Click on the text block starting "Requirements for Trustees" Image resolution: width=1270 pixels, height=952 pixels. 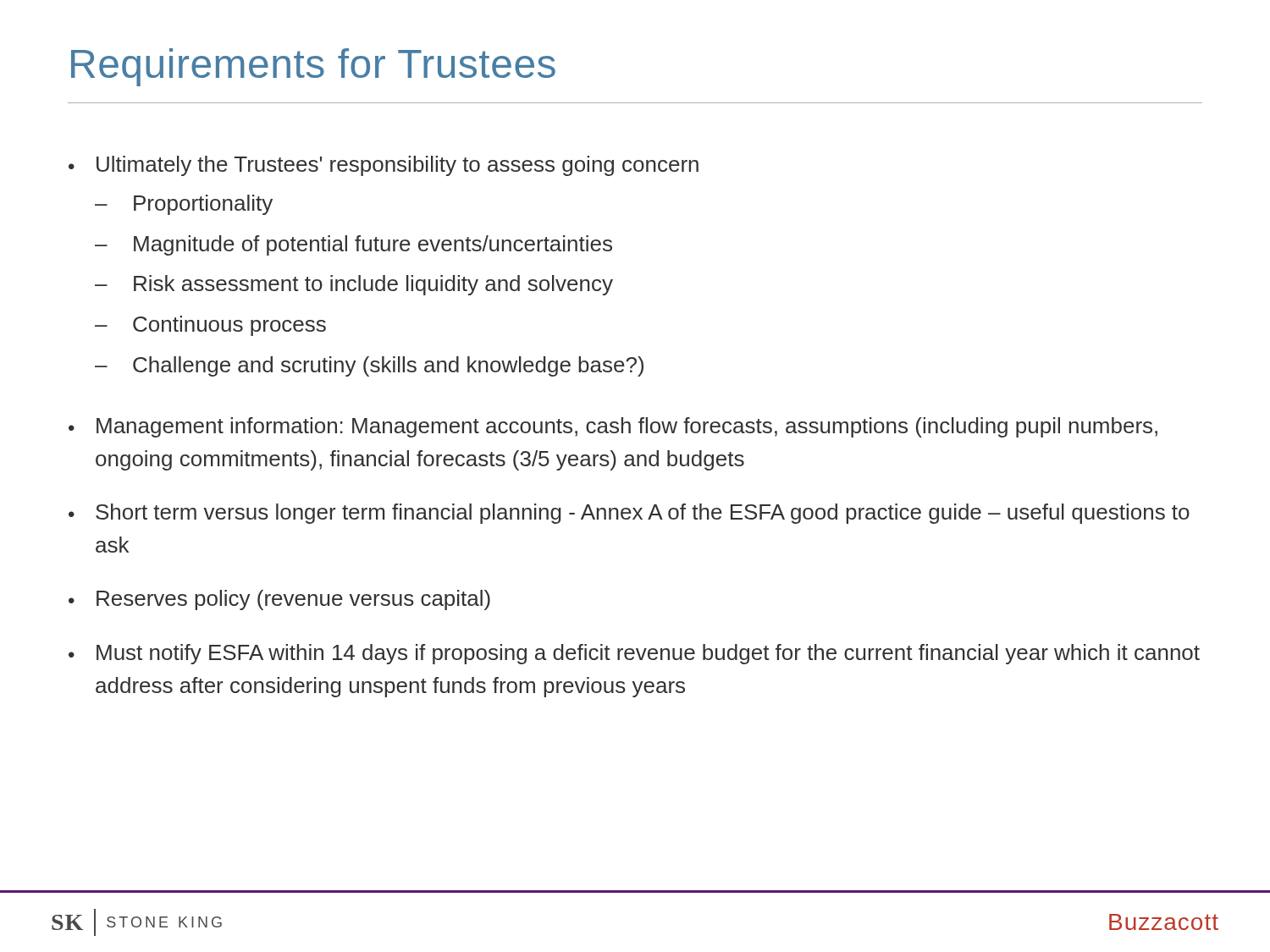pyautogui.click(x=313, y=67)
